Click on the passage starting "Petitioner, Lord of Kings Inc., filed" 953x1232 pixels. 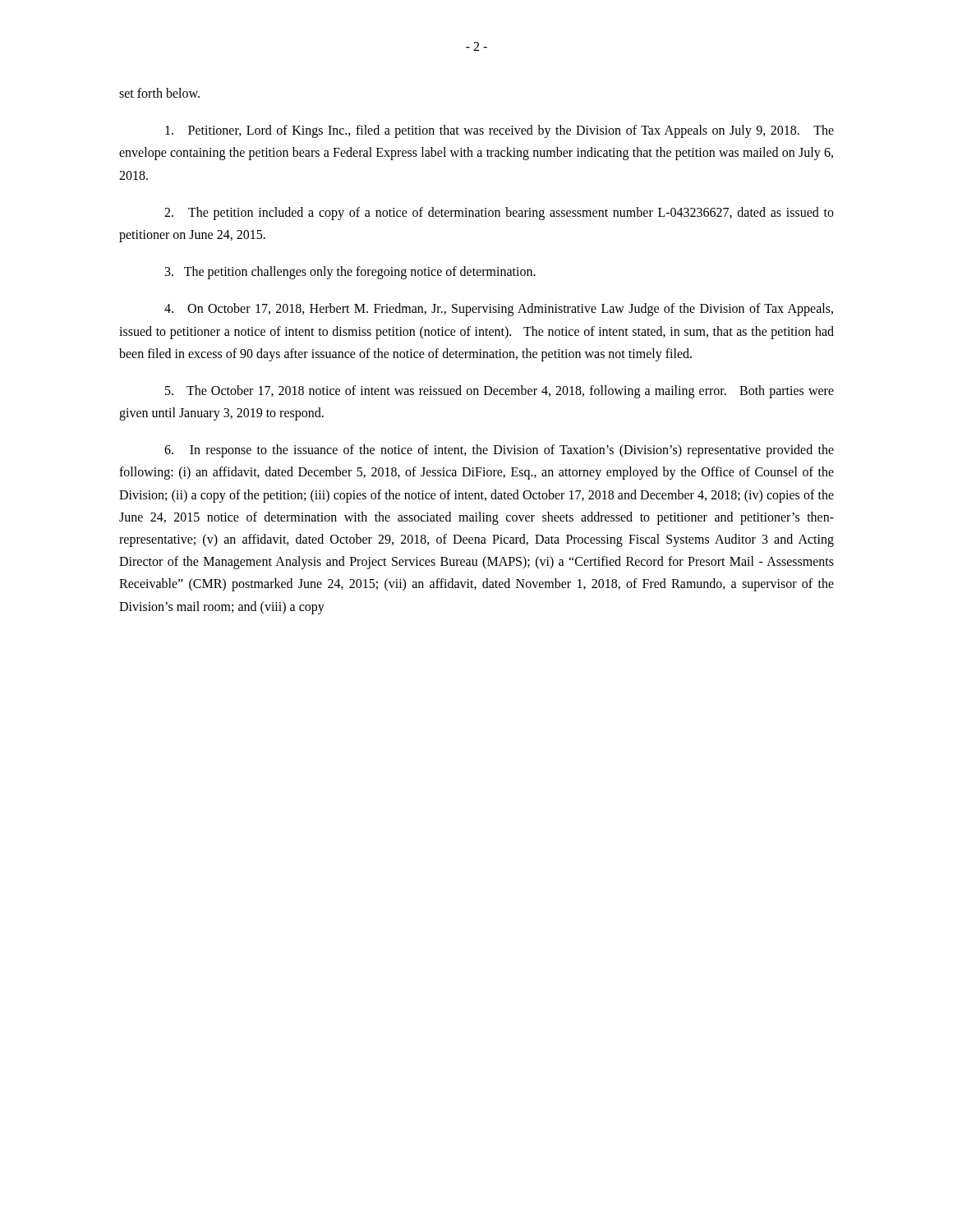pos(476,153)
